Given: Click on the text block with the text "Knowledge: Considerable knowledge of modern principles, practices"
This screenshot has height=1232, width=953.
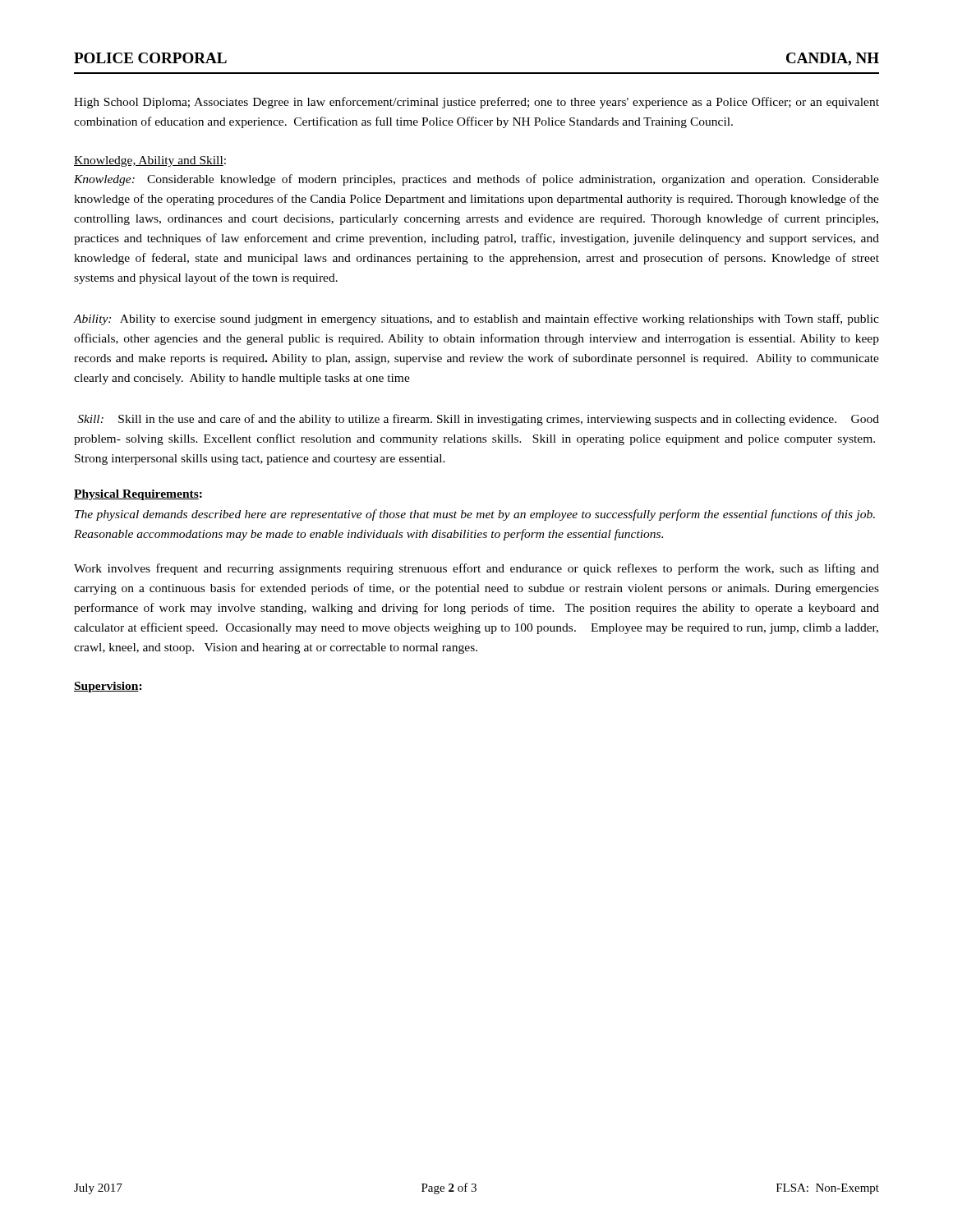Looking at the screenshot, I should point(476,228).
